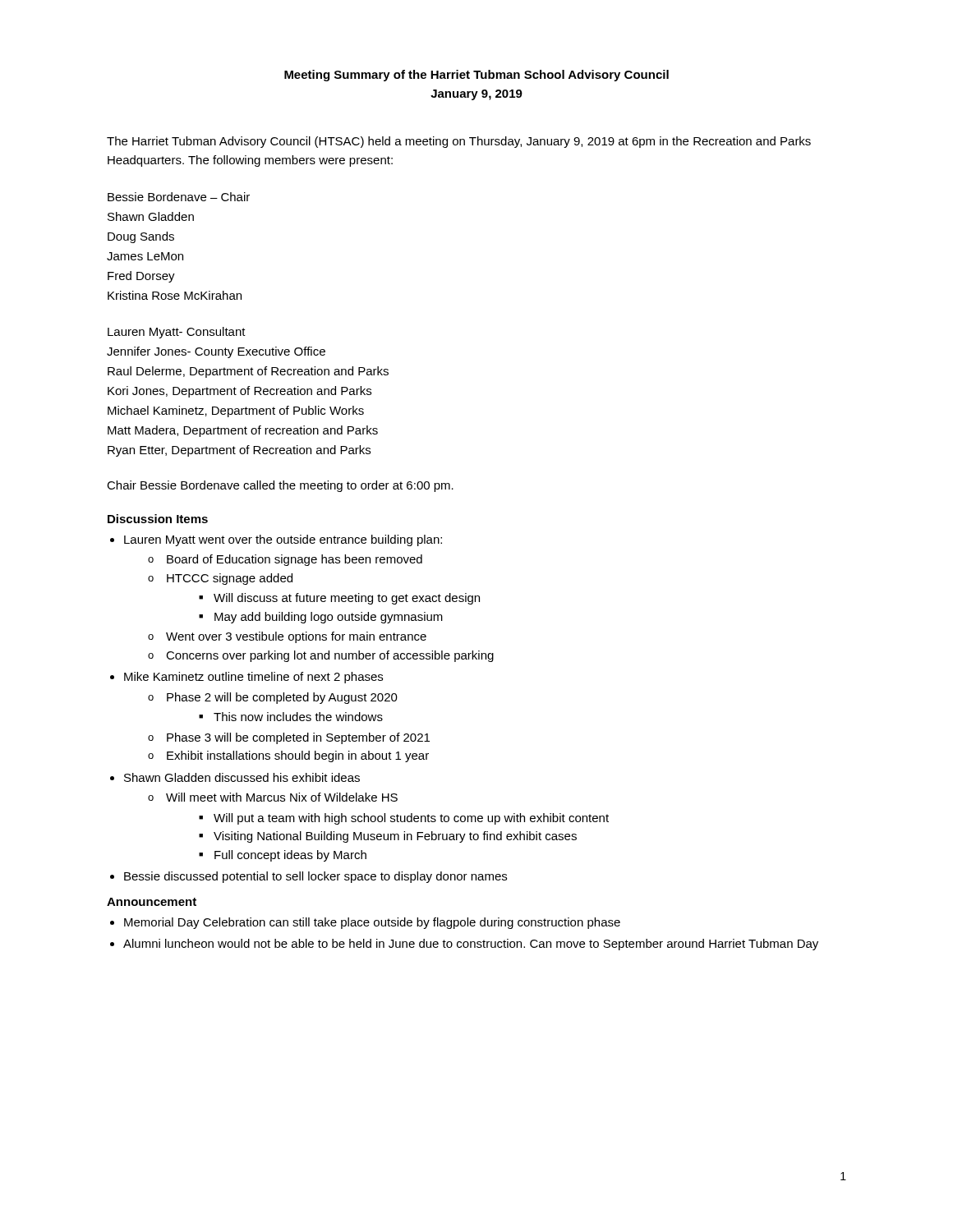Find the list item with the text "HTCCC signage added"
This screenshot has width=953, height=1232.
230,579
